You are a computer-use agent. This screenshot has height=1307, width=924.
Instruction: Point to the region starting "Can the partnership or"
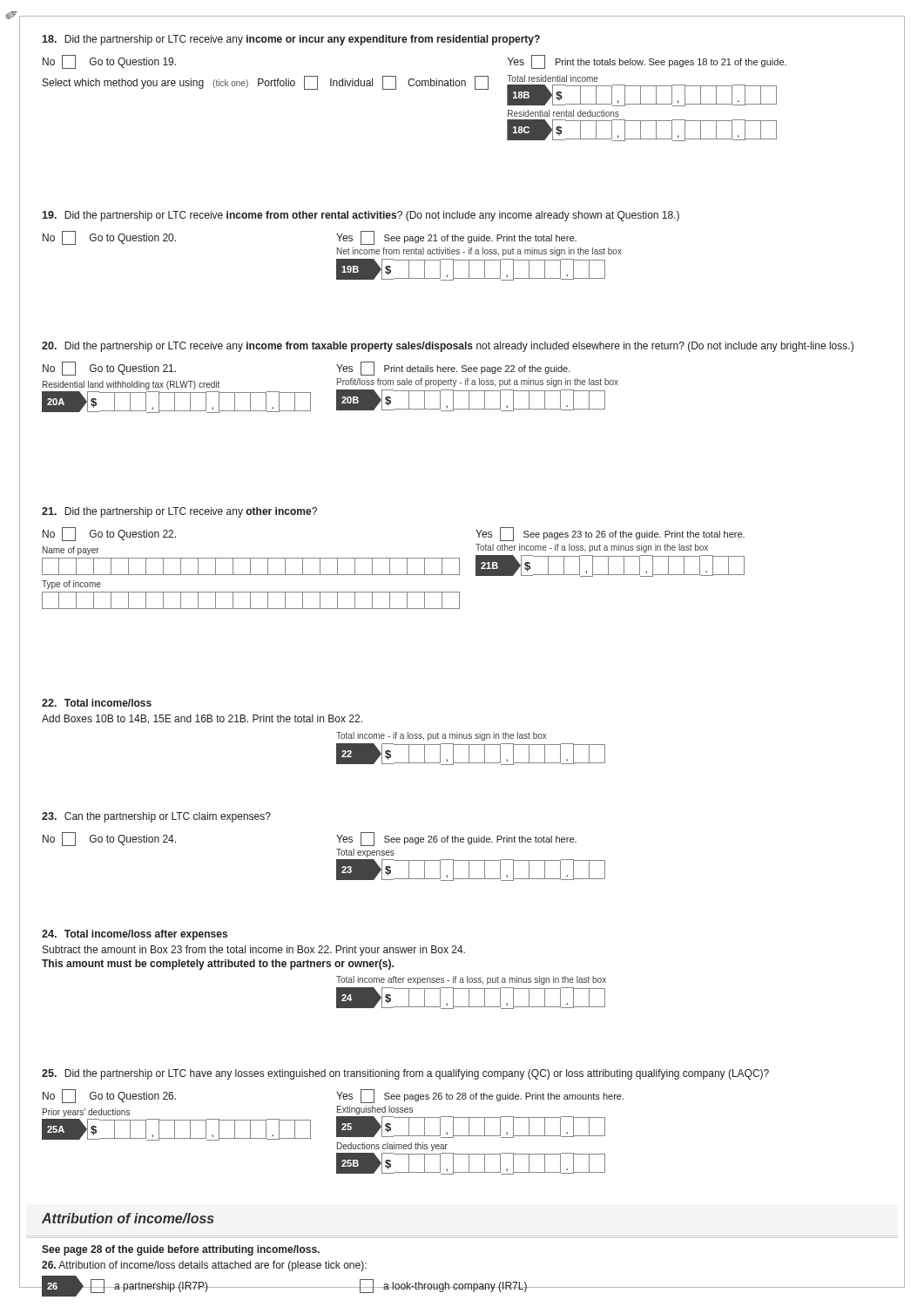click(x=462, y=845)
